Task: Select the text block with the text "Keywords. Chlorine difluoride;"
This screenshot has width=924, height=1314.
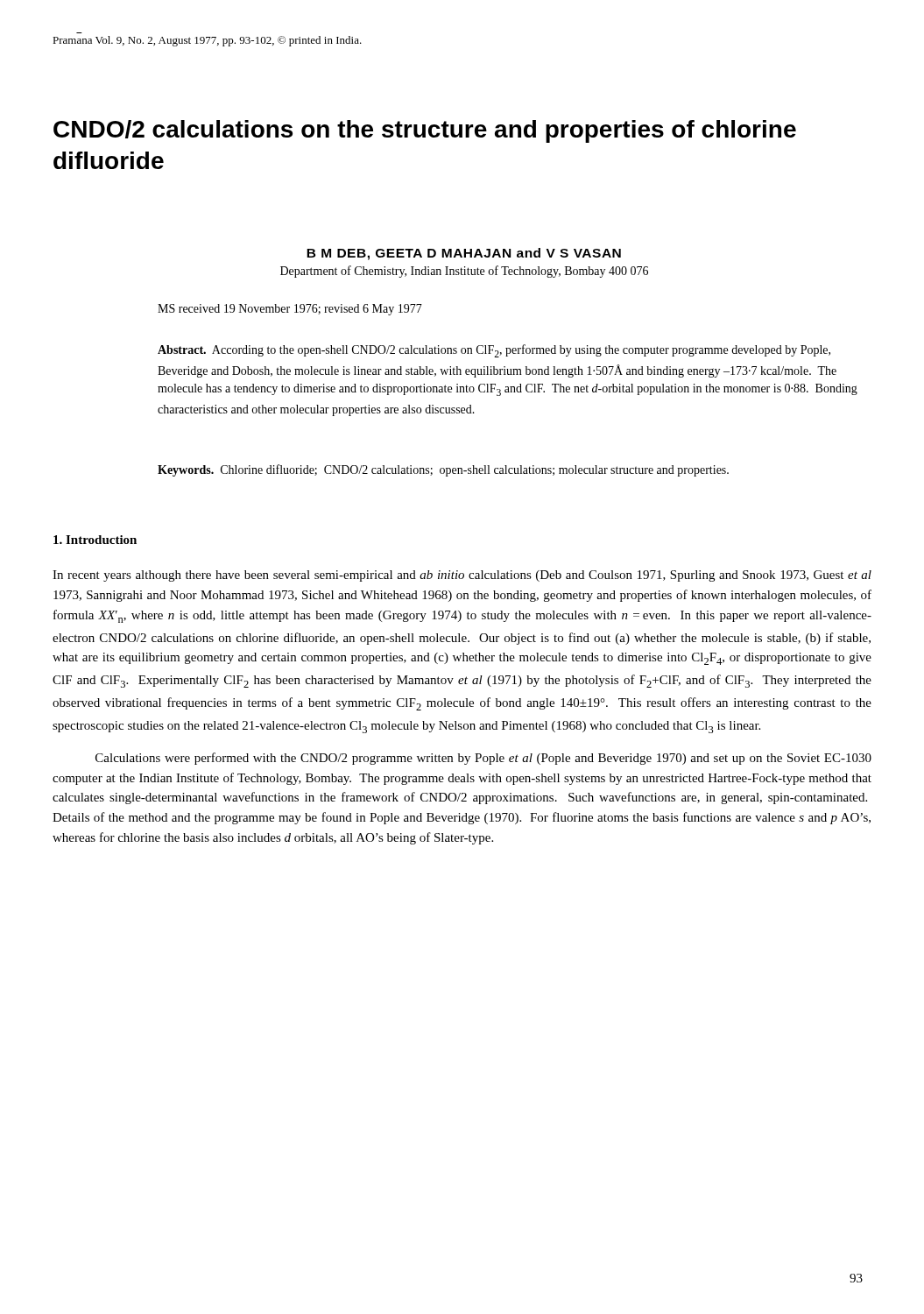Action: (x=444, y=470)
